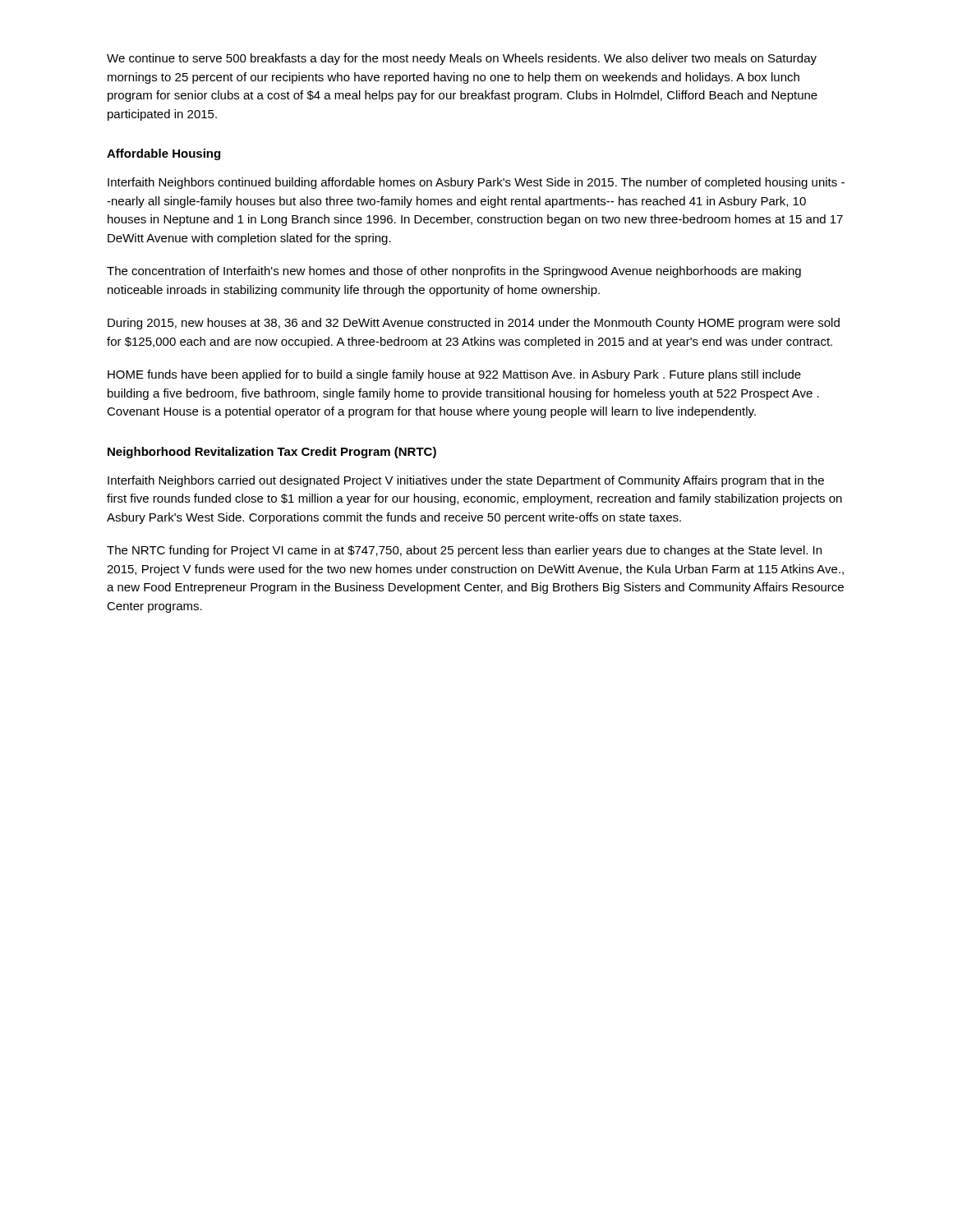Point to the text starting "Neighborhood Revitalization Tax Credit Program (NRTC)"
This screenshot has height=1232, width=953.
272,451
